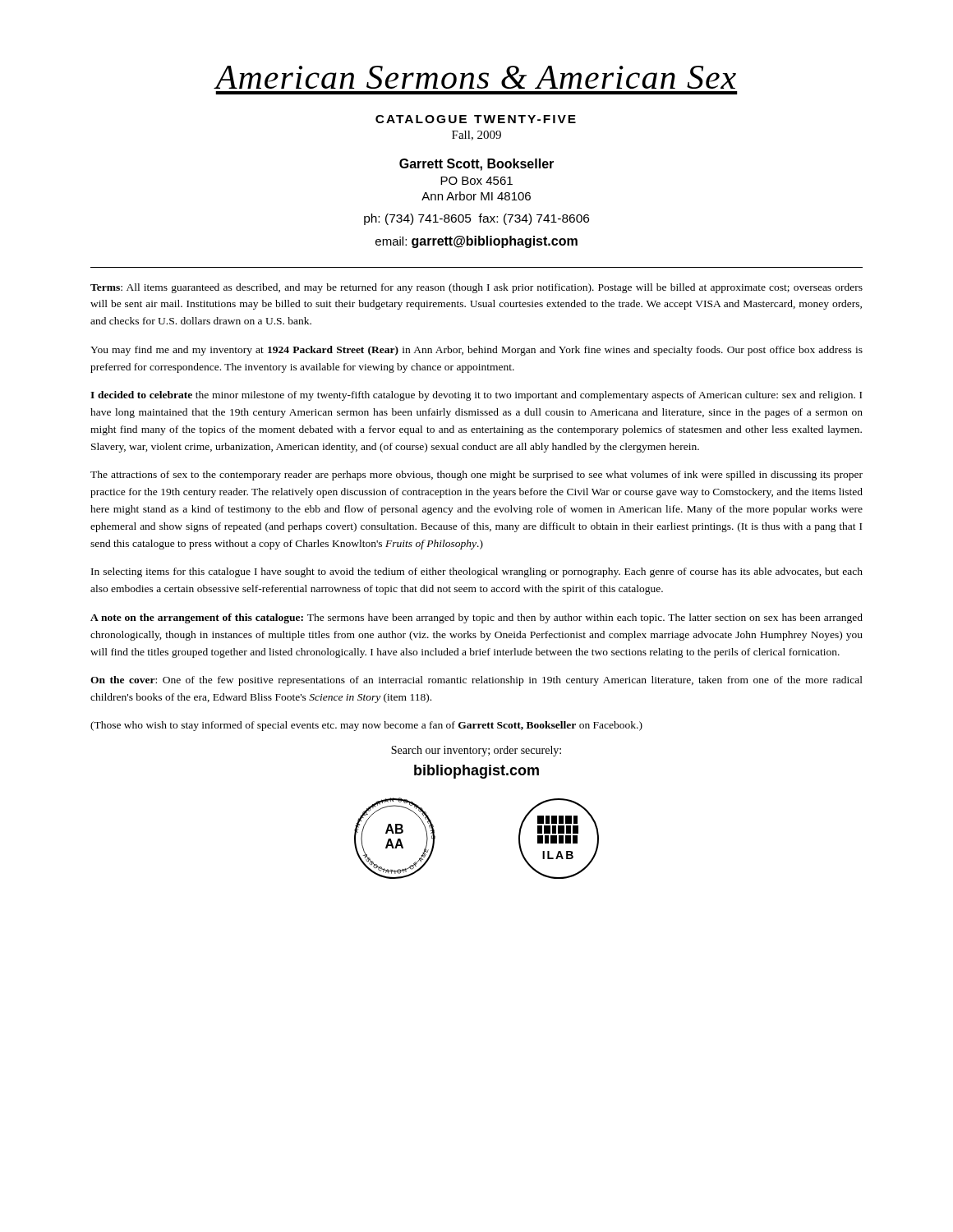Click on the element starting "The attractions of sex to the contemporary"

click(476, 510)
